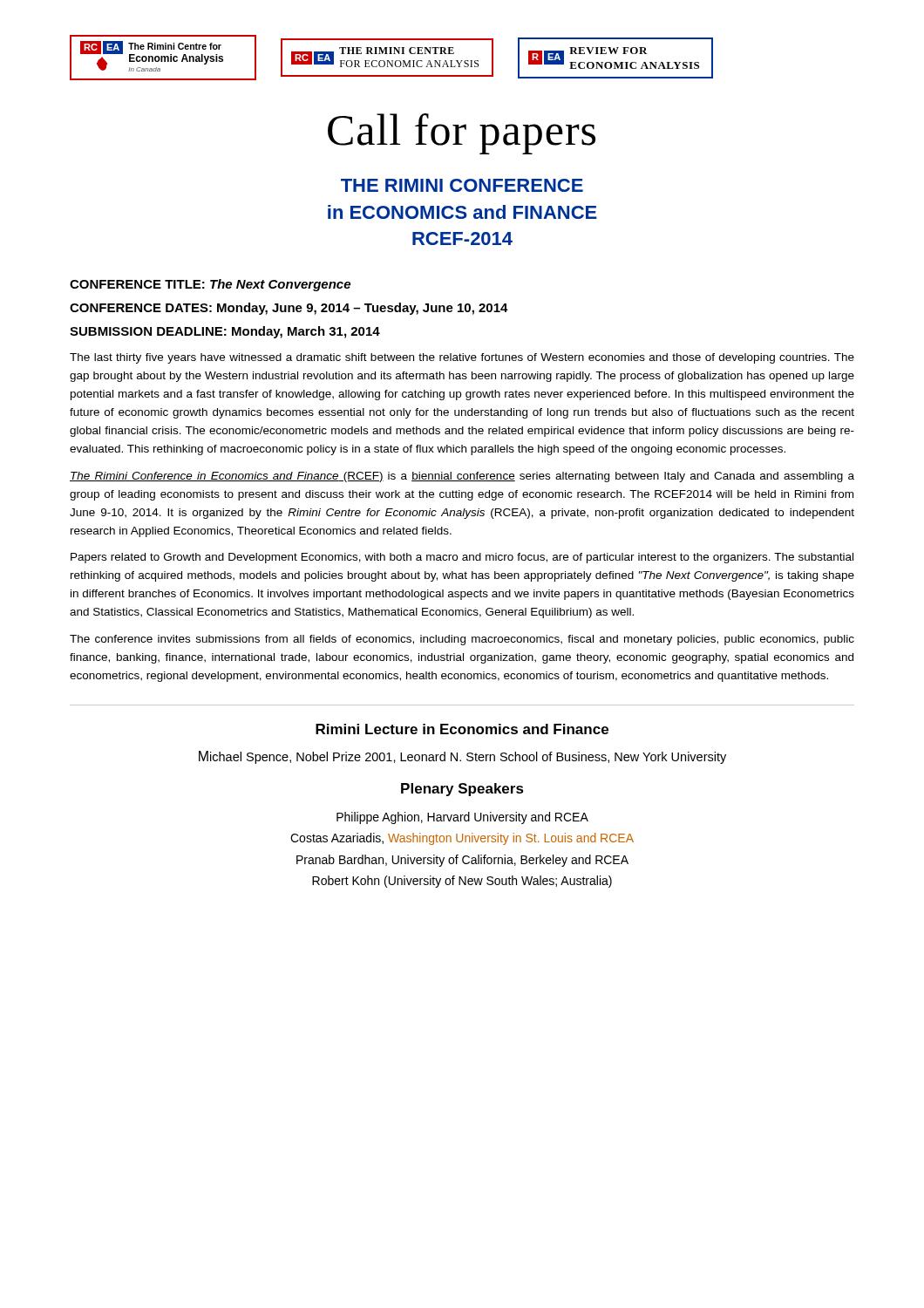The height and width of the screenshot is (1308, 924).
Task: Locate the region starting "The last thirty five"
Action: (x=462, y=403)
